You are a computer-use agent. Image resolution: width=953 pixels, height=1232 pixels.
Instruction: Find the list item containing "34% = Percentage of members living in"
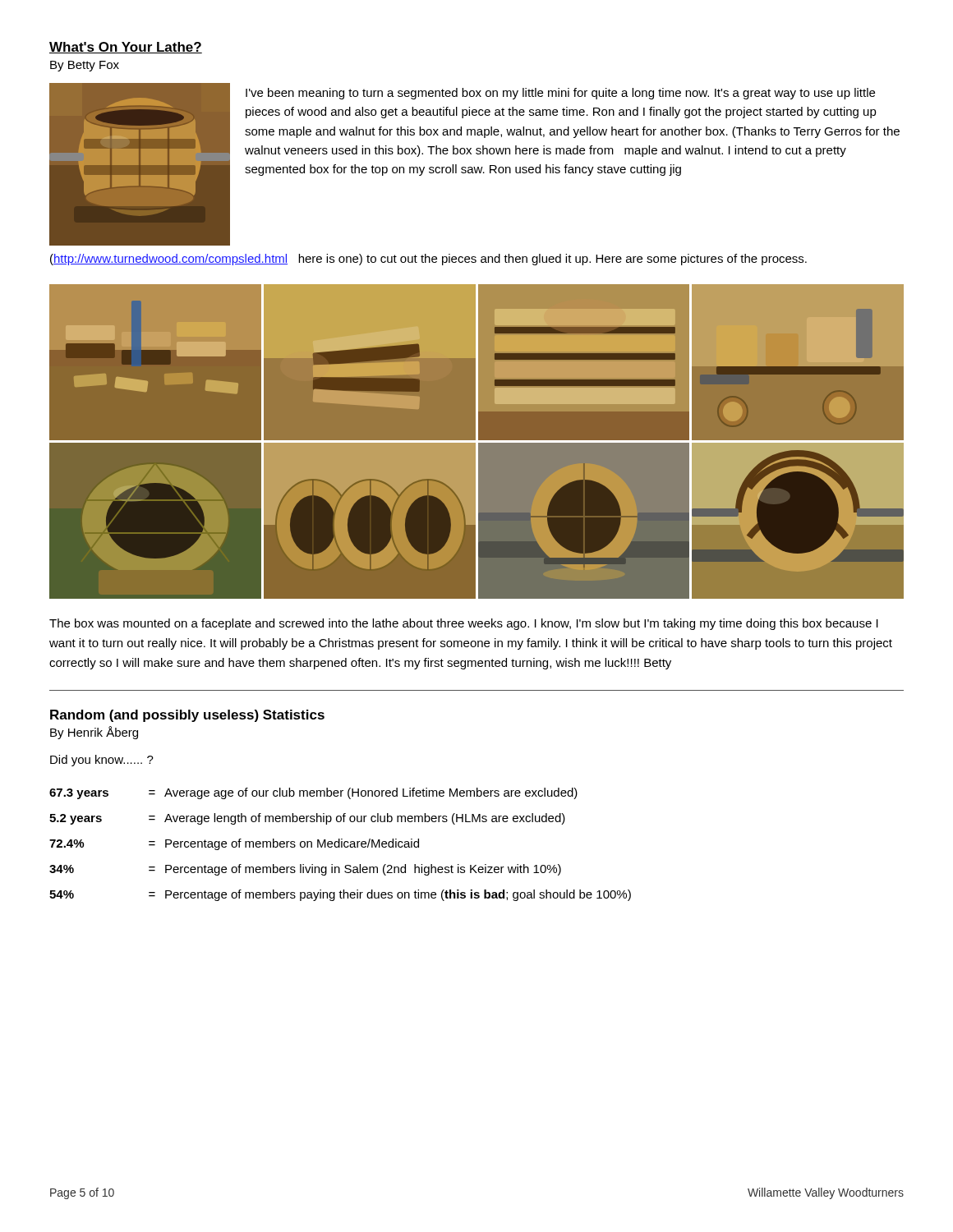[476, 869]
